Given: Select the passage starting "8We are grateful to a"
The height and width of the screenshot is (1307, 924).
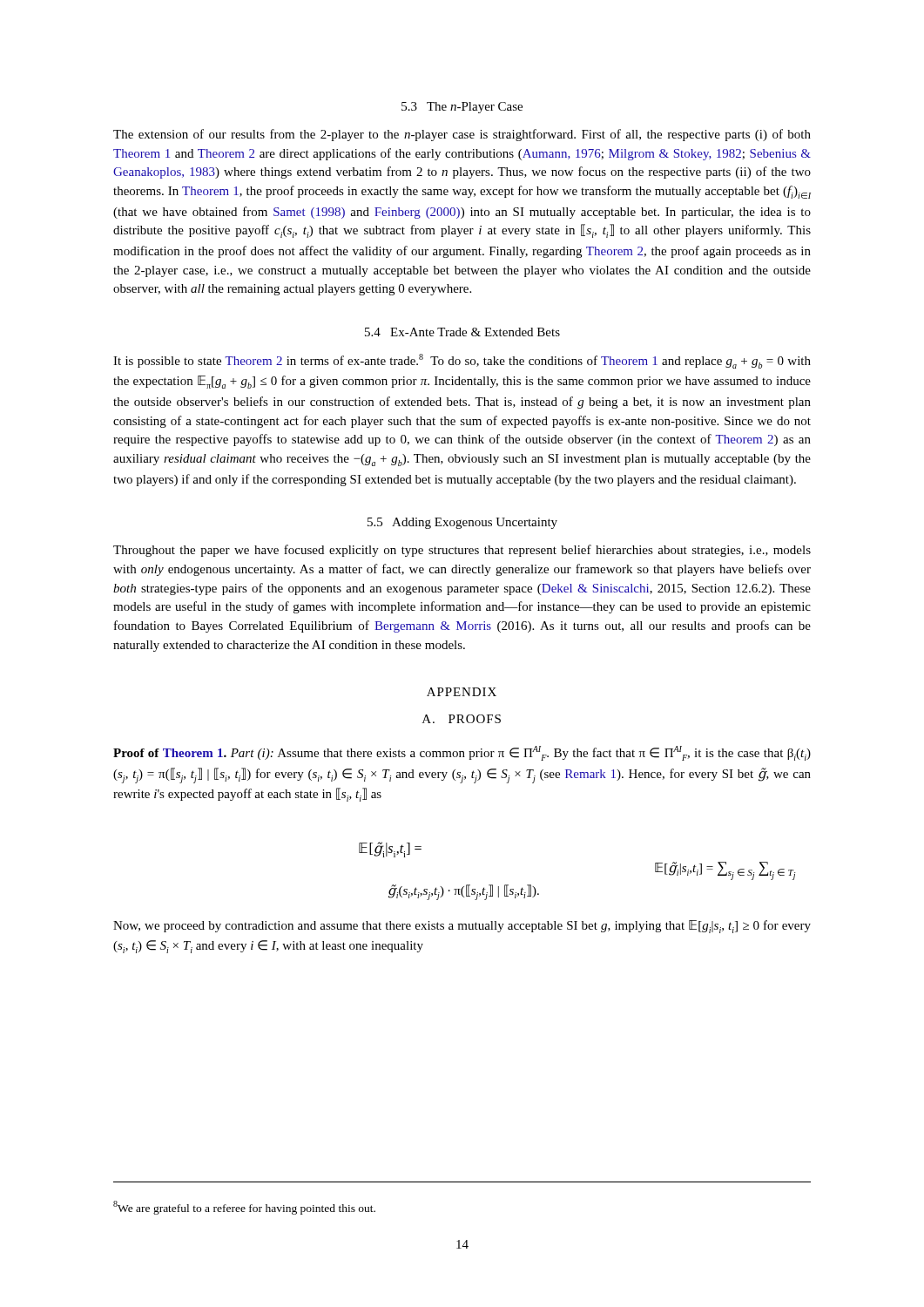Looking at the screenshot, I should (244, 1208).
